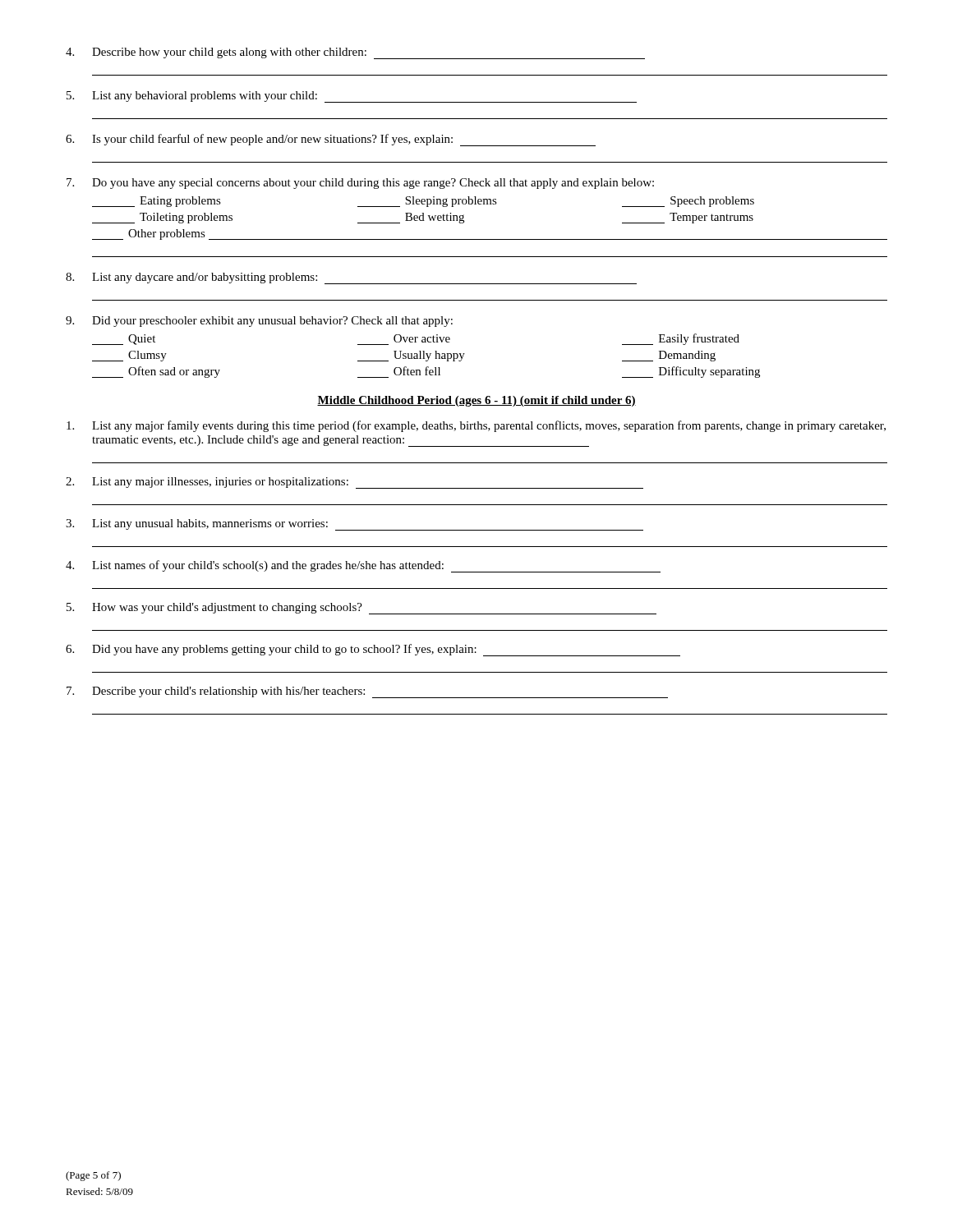Select the text starting "4. Describe how your child gets"

pos(476,60)
